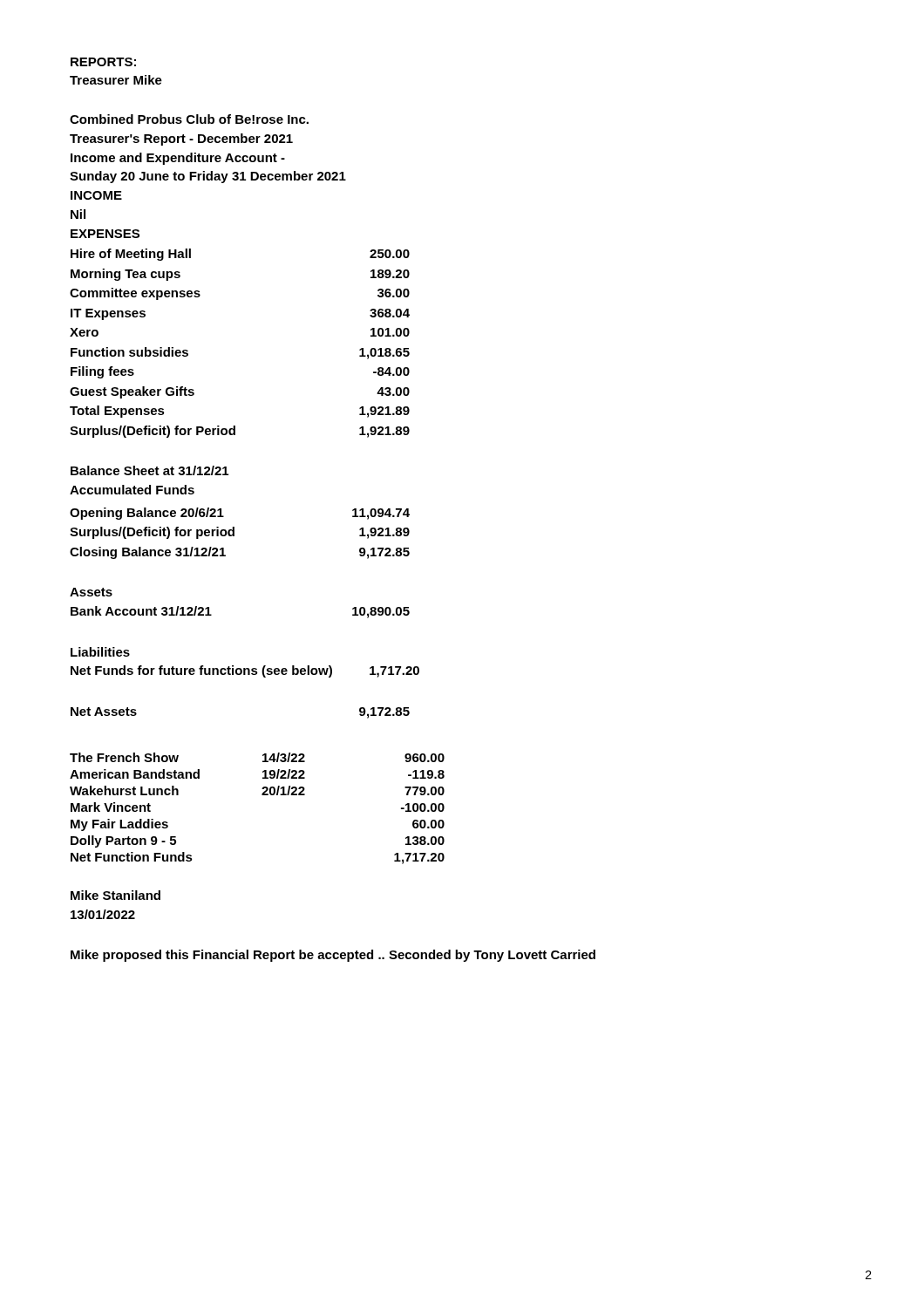Find the text block starting "Mike Staniland 13/01/2022"

point(116,895)
